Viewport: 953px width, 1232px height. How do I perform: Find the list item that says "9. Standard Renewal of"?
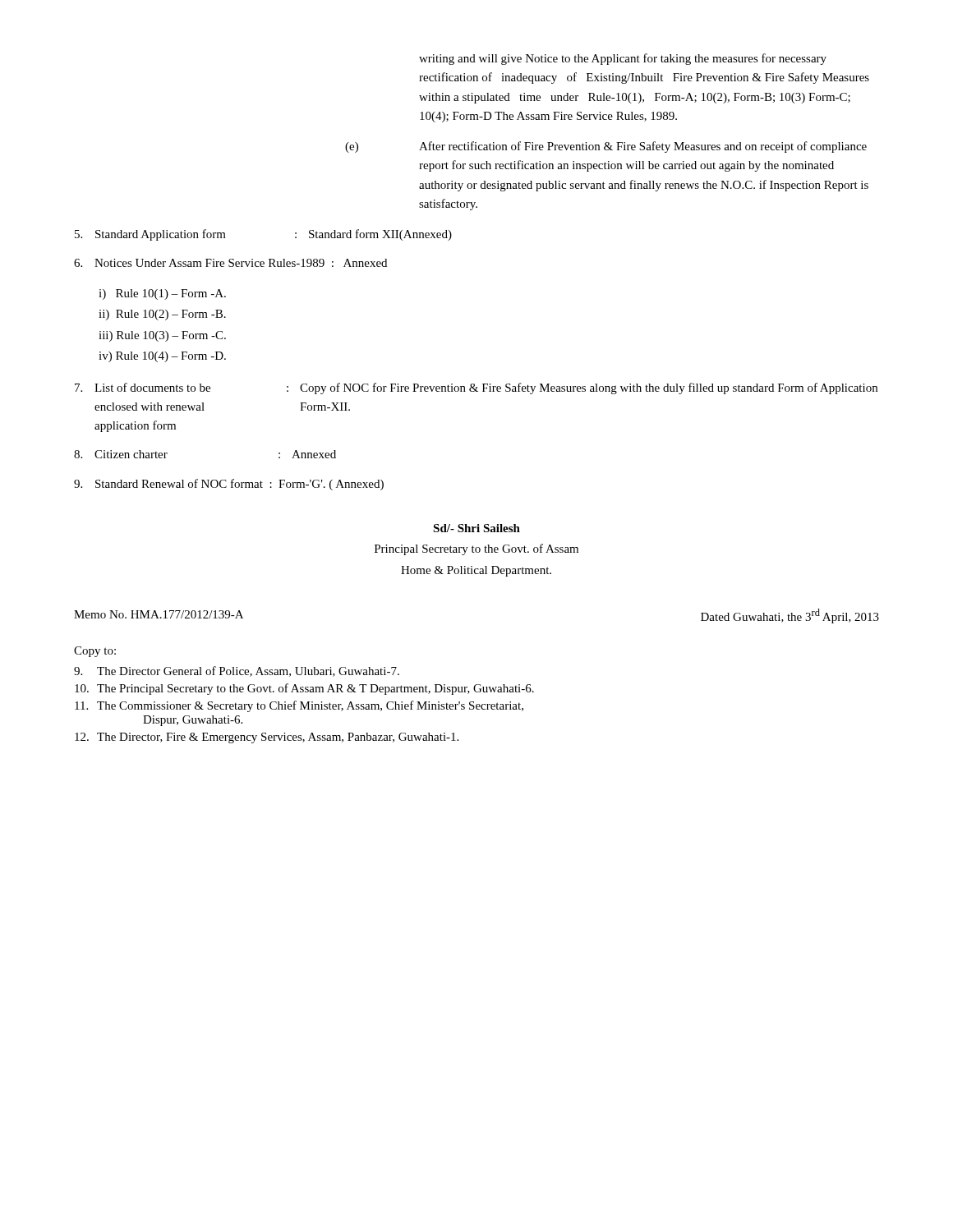pyautogui.click(x=229, y=484)
